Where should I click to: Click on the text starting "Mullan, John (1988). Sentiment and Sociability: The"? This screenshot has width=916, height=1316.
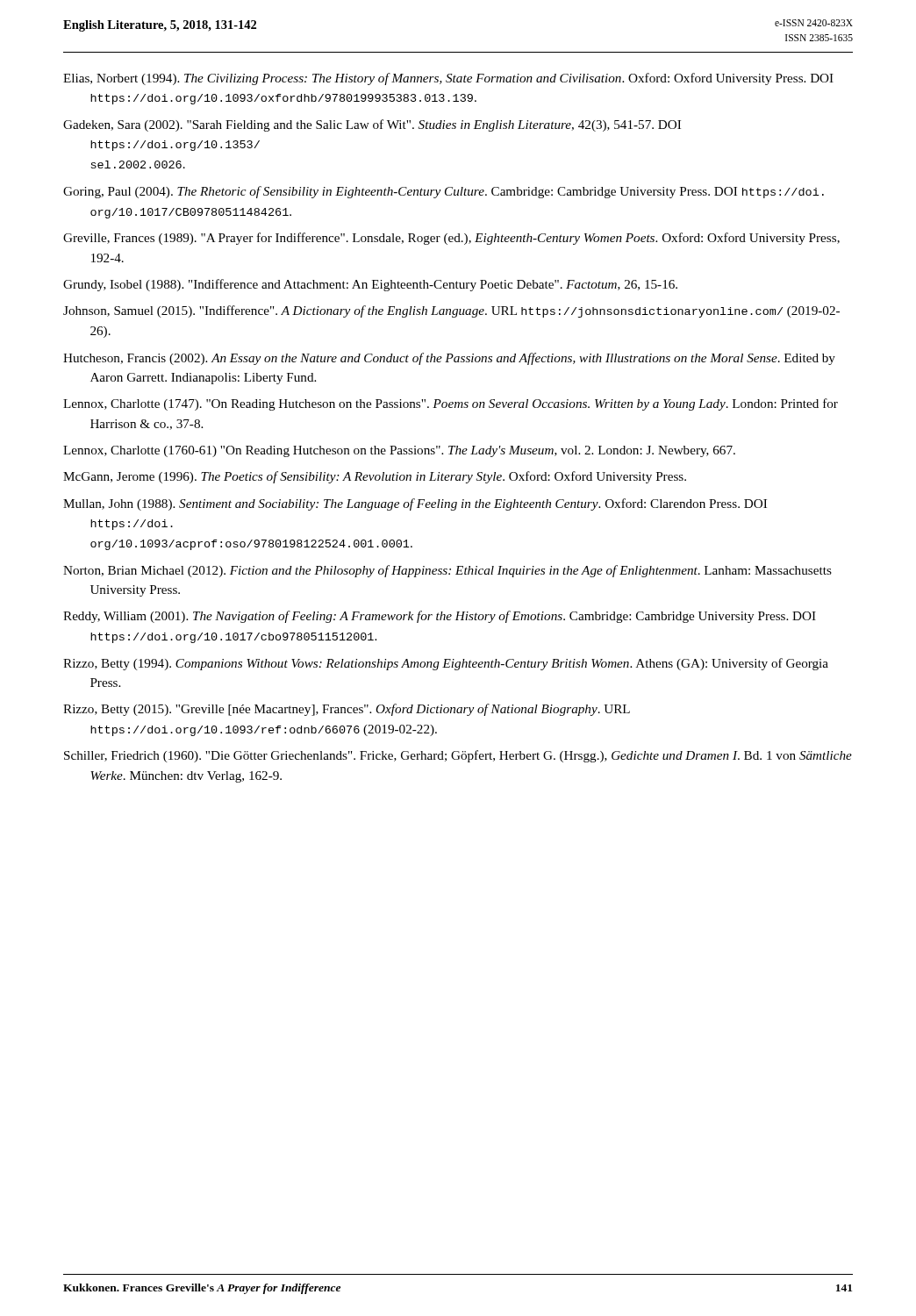tap(415, 504)
